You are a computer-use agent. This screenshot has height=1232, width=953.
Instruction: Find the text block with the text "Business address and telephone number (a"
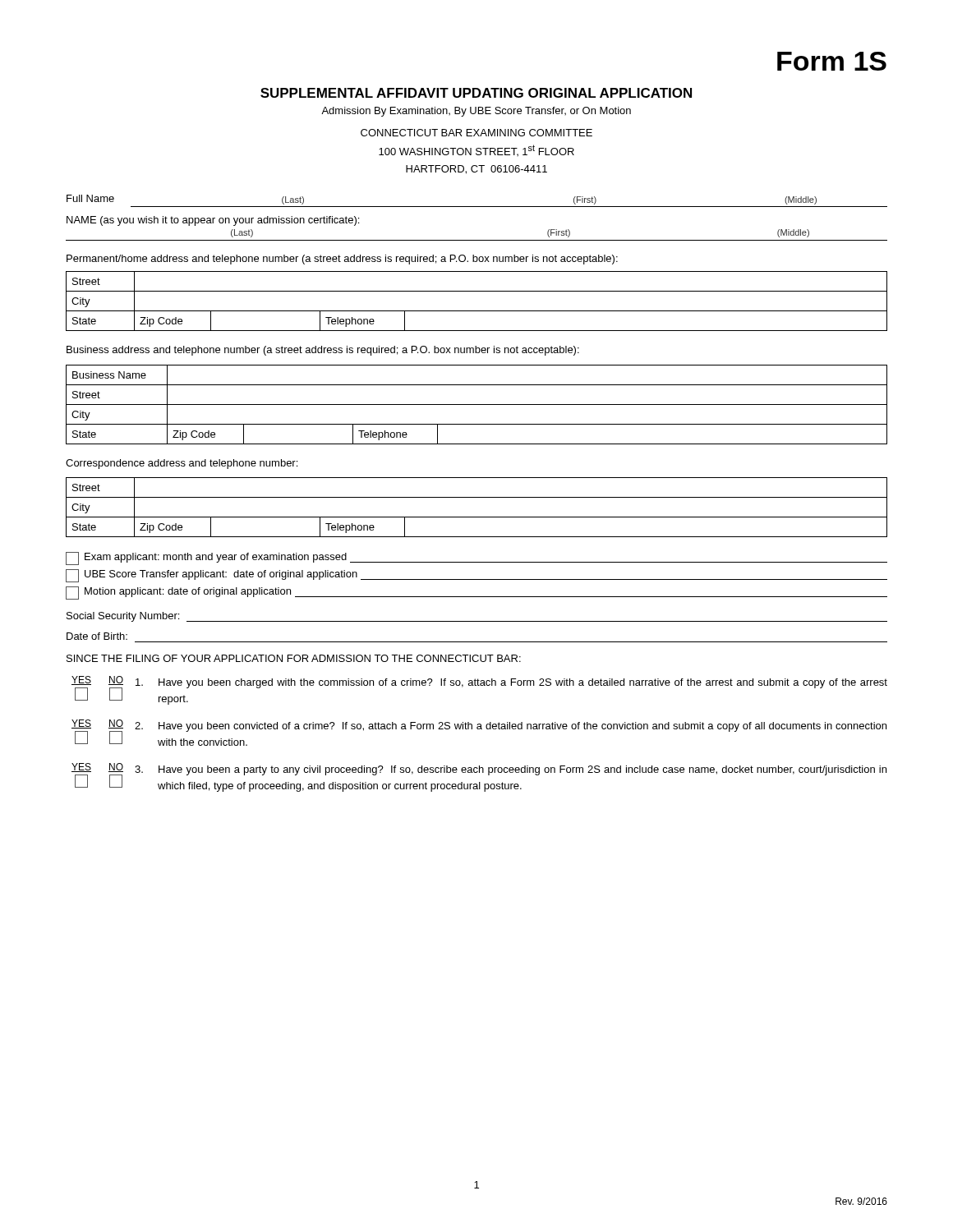tap(323, 349)
